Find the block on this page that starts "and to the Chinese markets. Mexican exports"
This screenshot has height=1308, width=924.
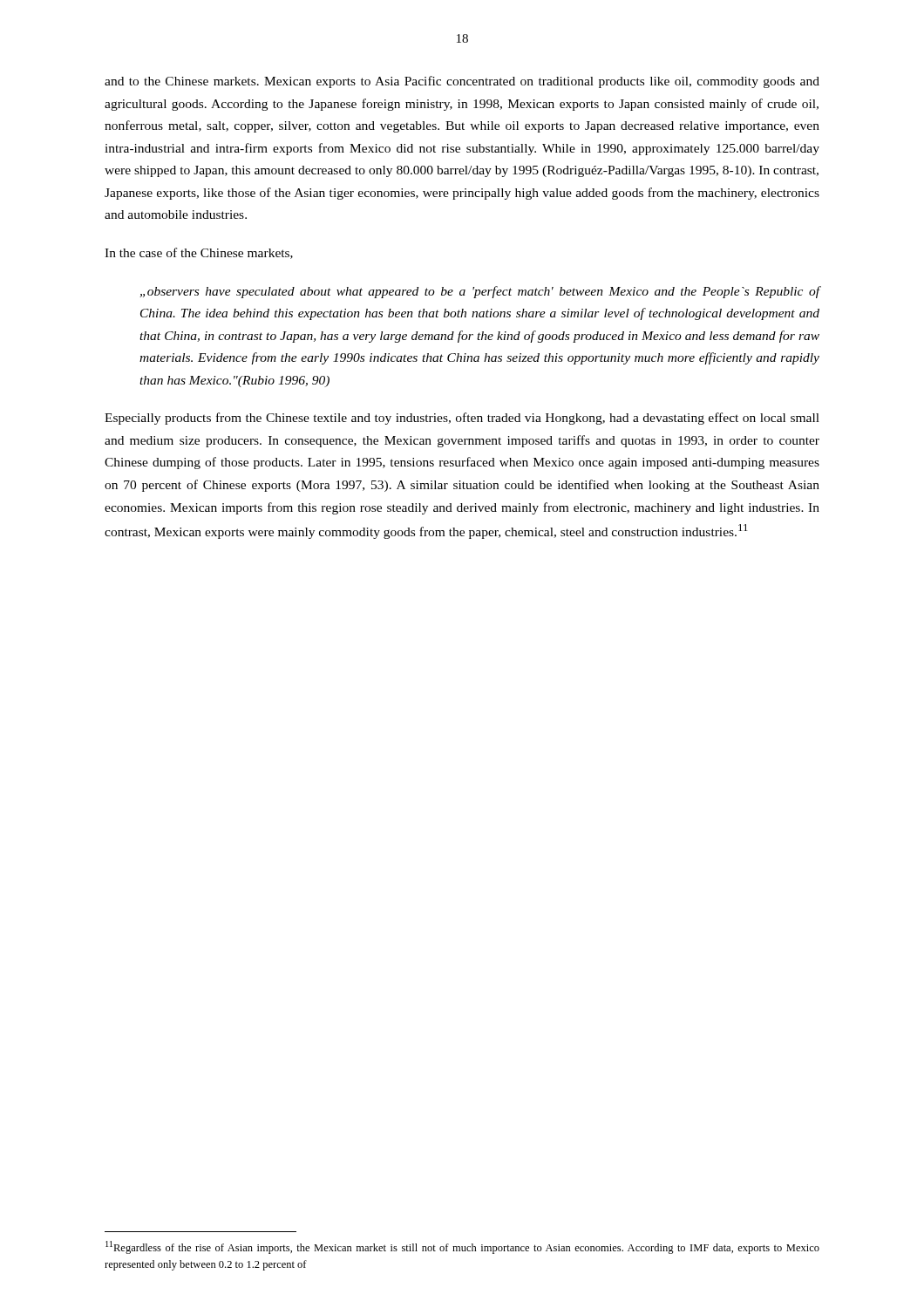click(x=462, y=148)
